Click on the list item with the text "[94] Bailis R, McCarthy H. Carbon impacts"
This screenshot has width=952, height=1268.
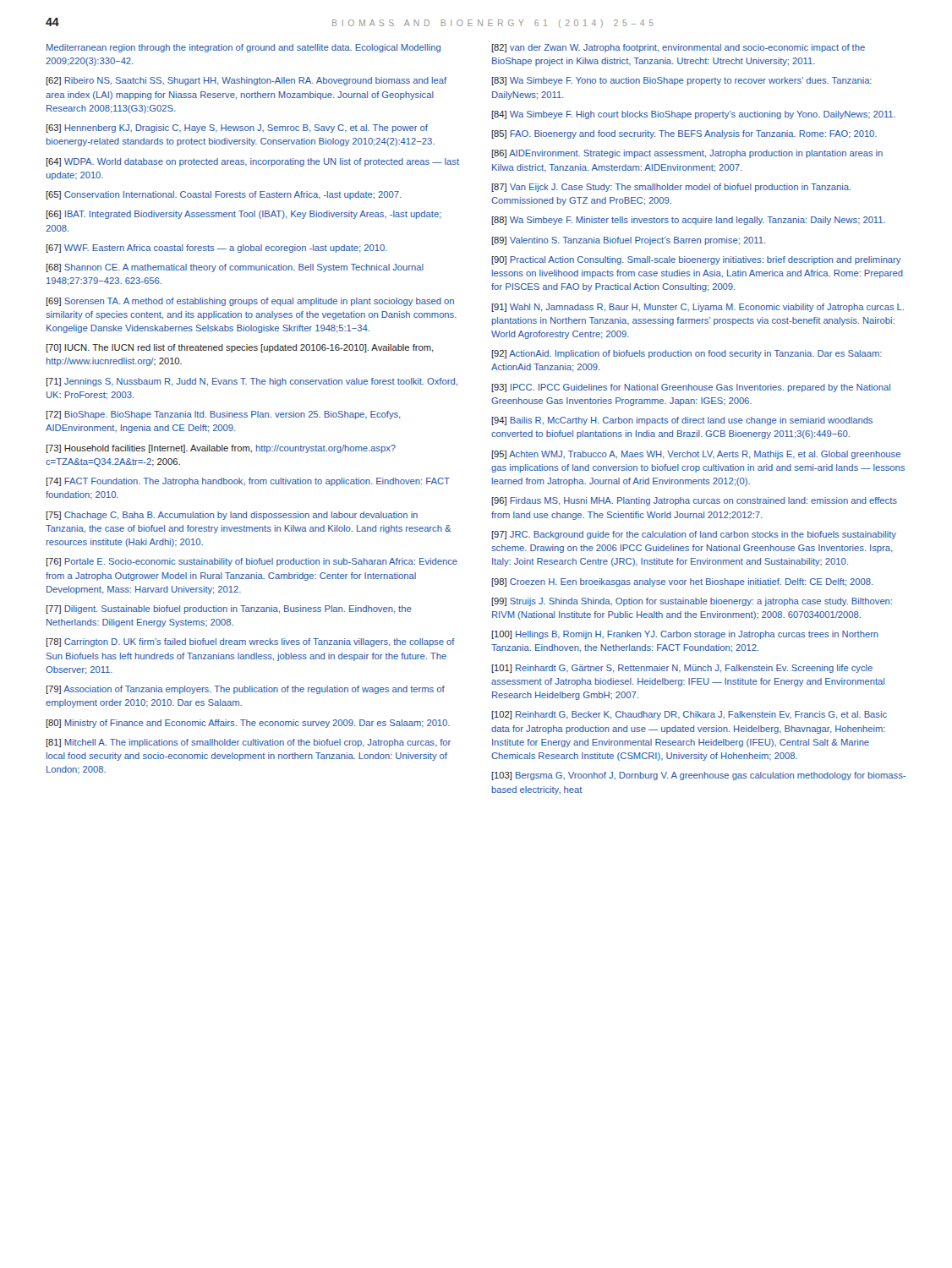pyautogui.click(x=682, y=427)
